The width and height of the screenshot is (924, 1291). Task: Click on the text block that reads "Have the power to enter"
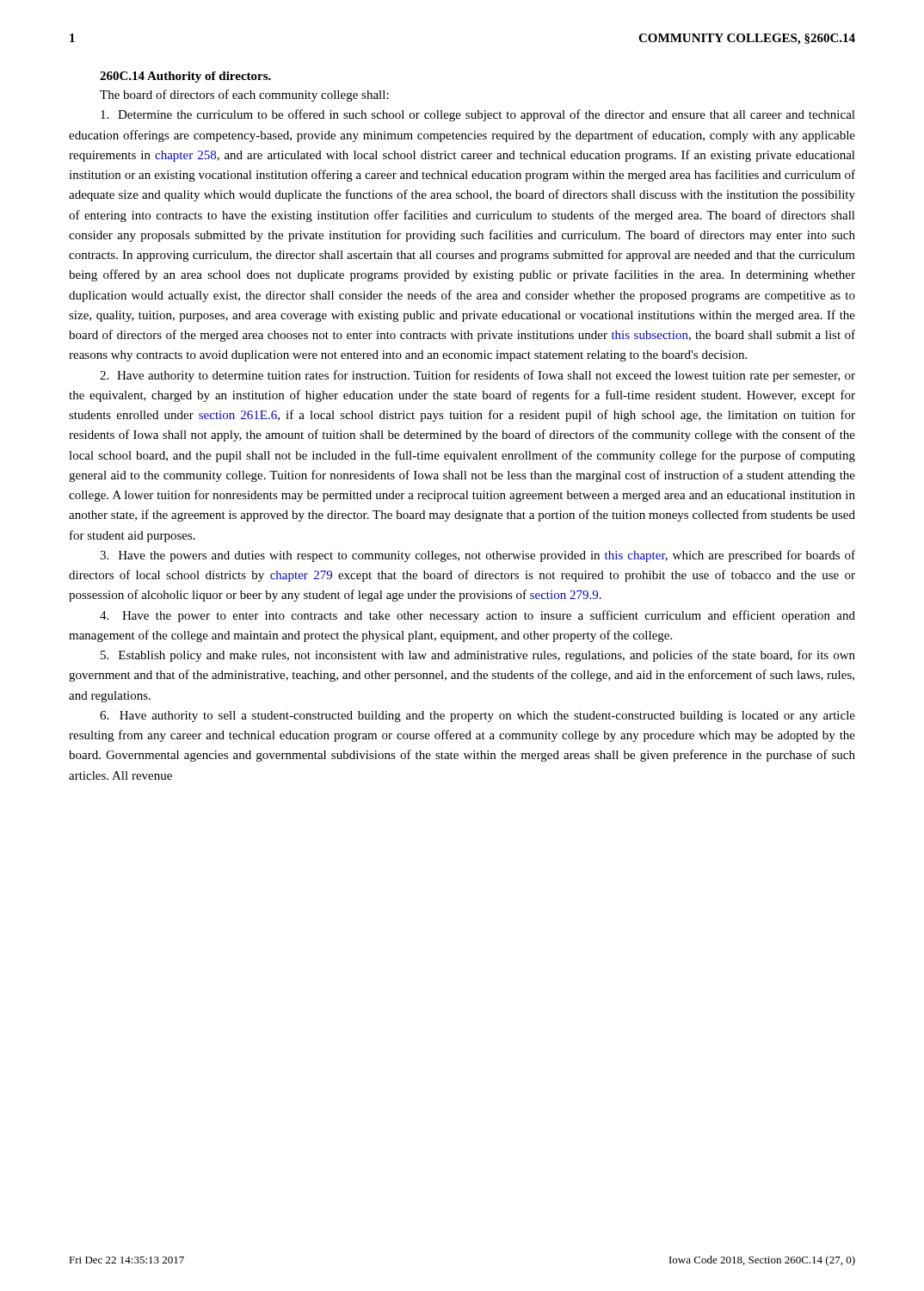[x=462, y=625]
